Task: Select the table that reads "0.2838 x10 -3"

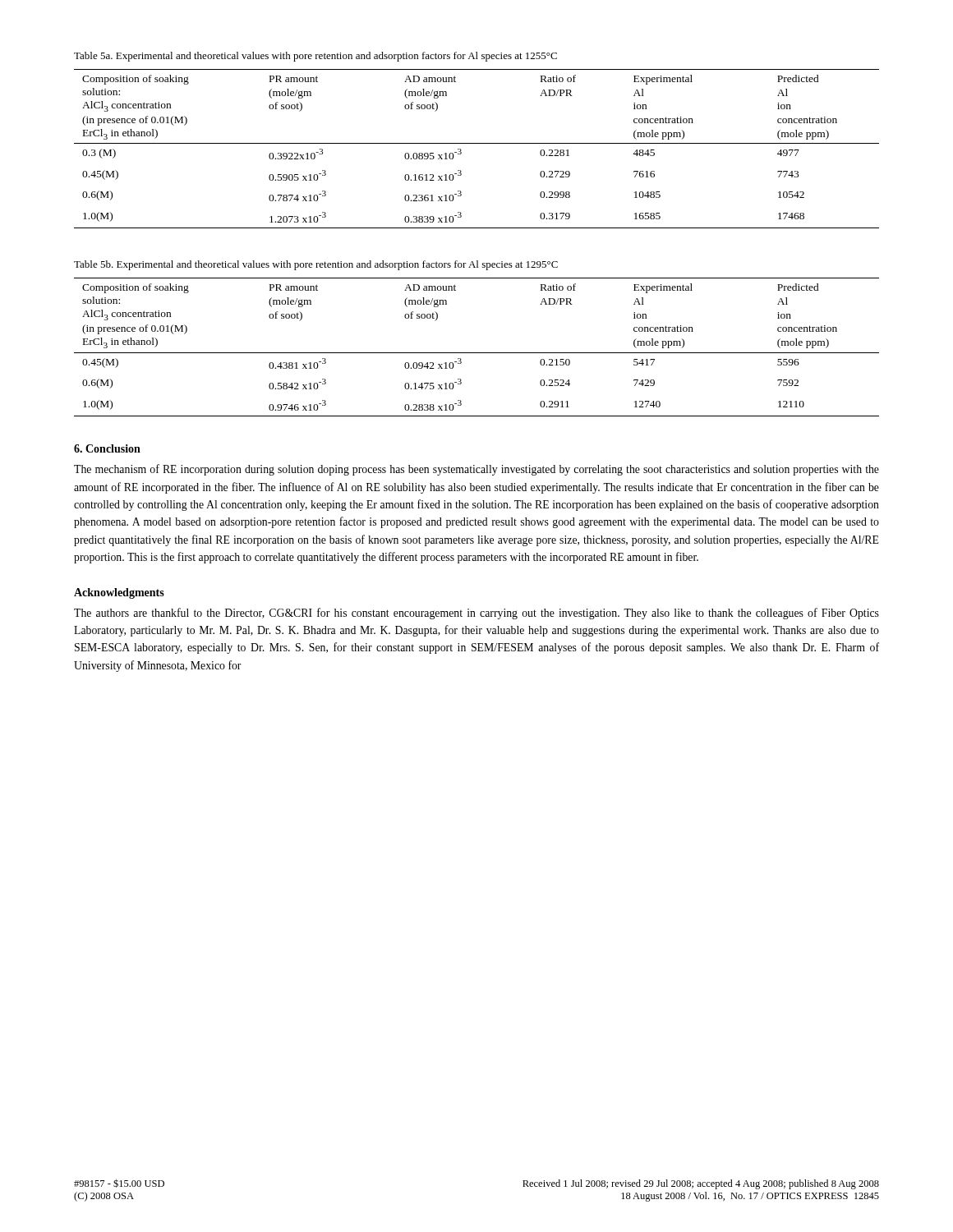Action: pos(476,347)
